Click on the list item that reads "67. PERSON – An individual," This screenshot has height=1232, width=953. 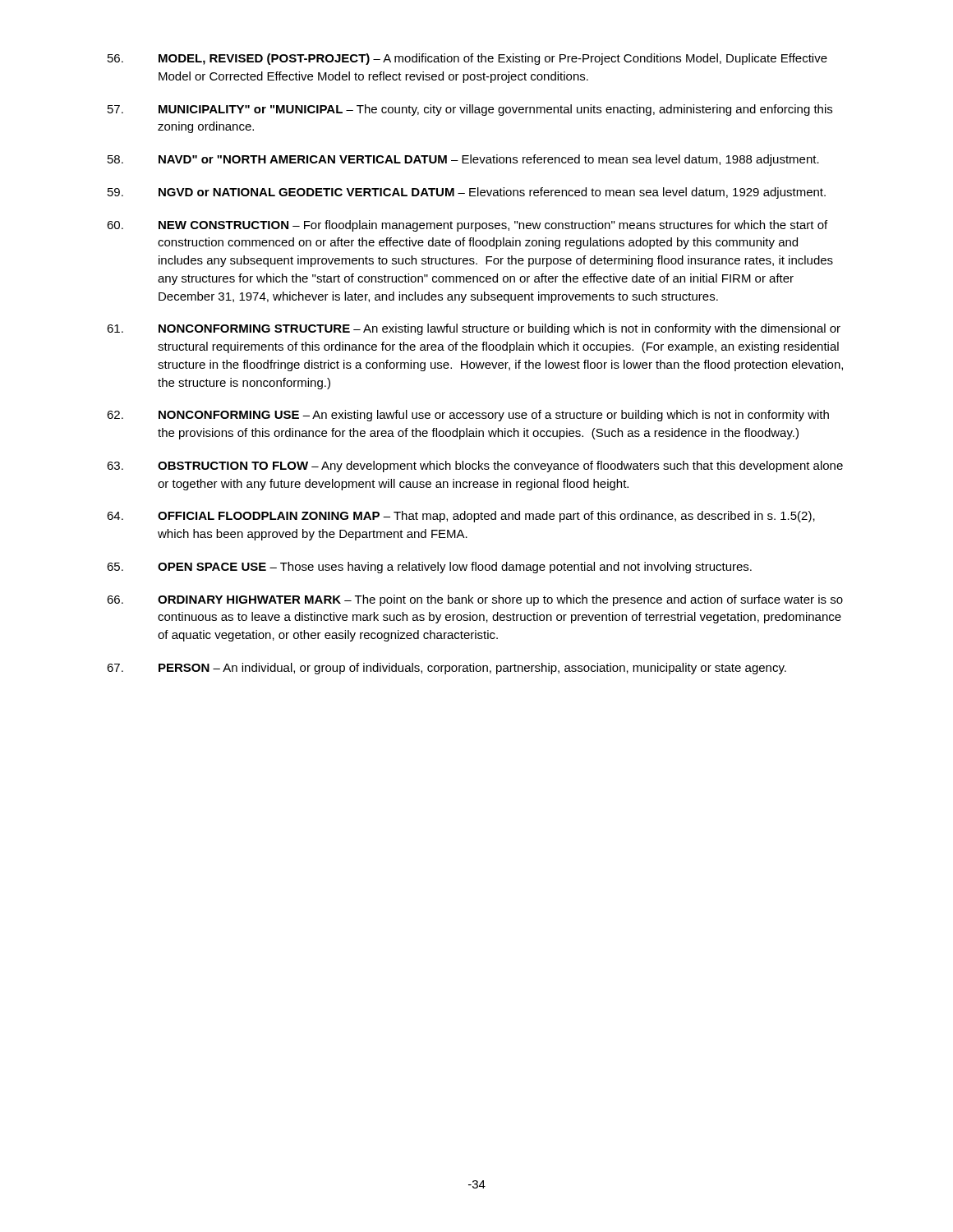point(476,667)
